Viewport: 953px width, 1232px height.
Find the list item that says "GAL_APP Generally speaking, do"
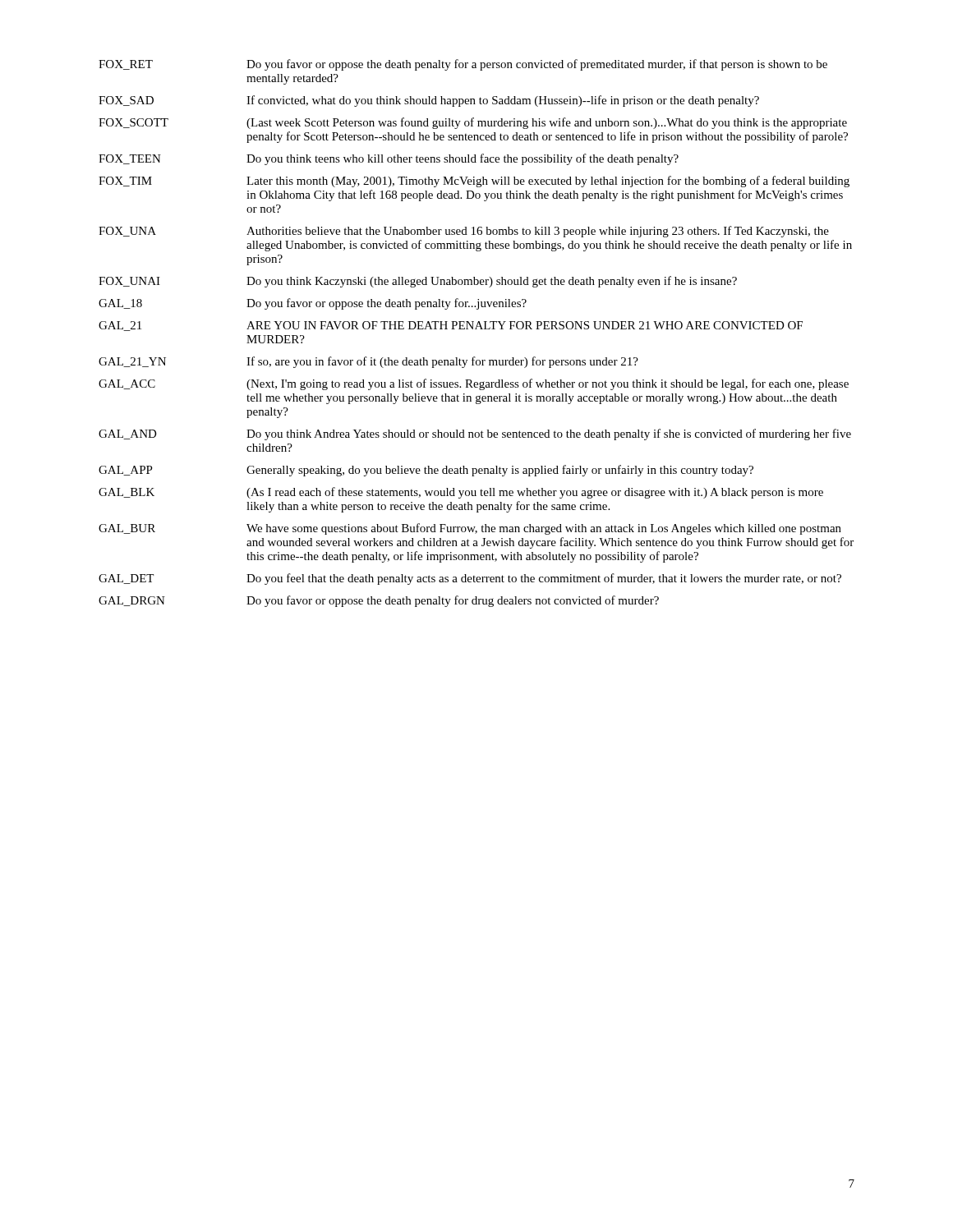[476, 470]
